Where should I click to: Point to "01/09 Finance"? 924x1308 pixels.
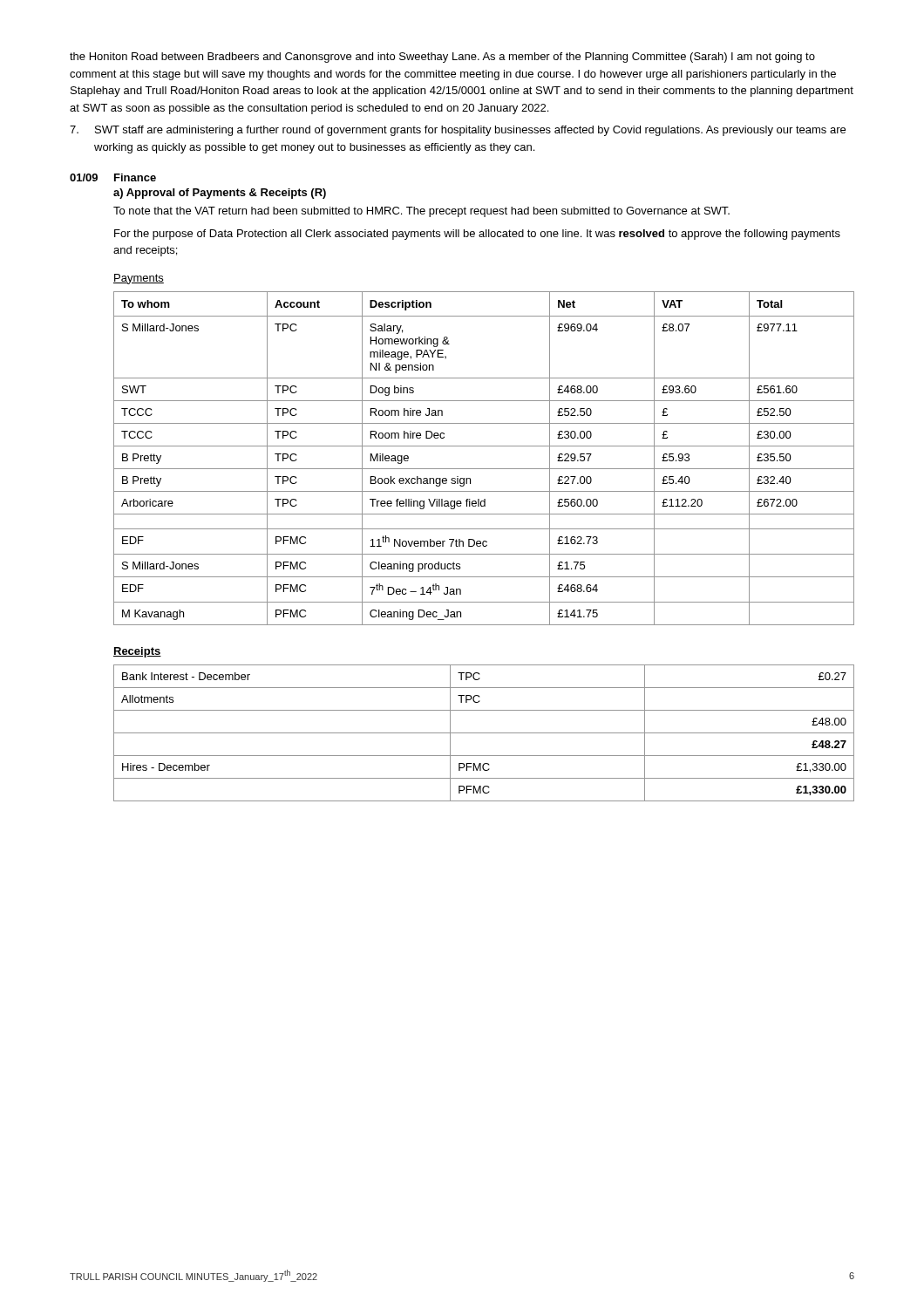coord(113,177)
